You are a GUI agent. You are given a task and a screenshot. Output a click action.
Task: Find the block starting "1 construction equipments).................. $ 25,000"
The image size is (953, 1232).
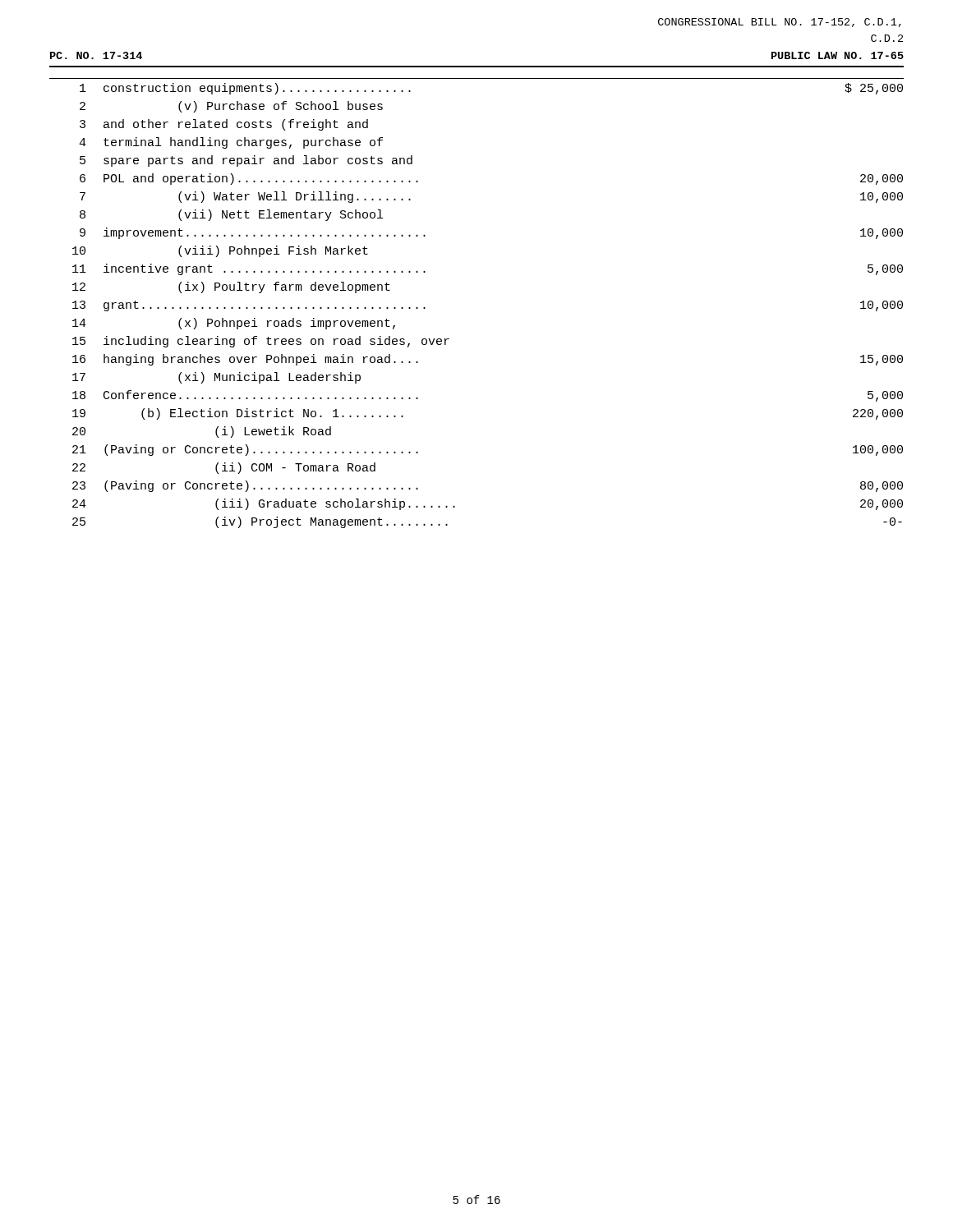476,89
